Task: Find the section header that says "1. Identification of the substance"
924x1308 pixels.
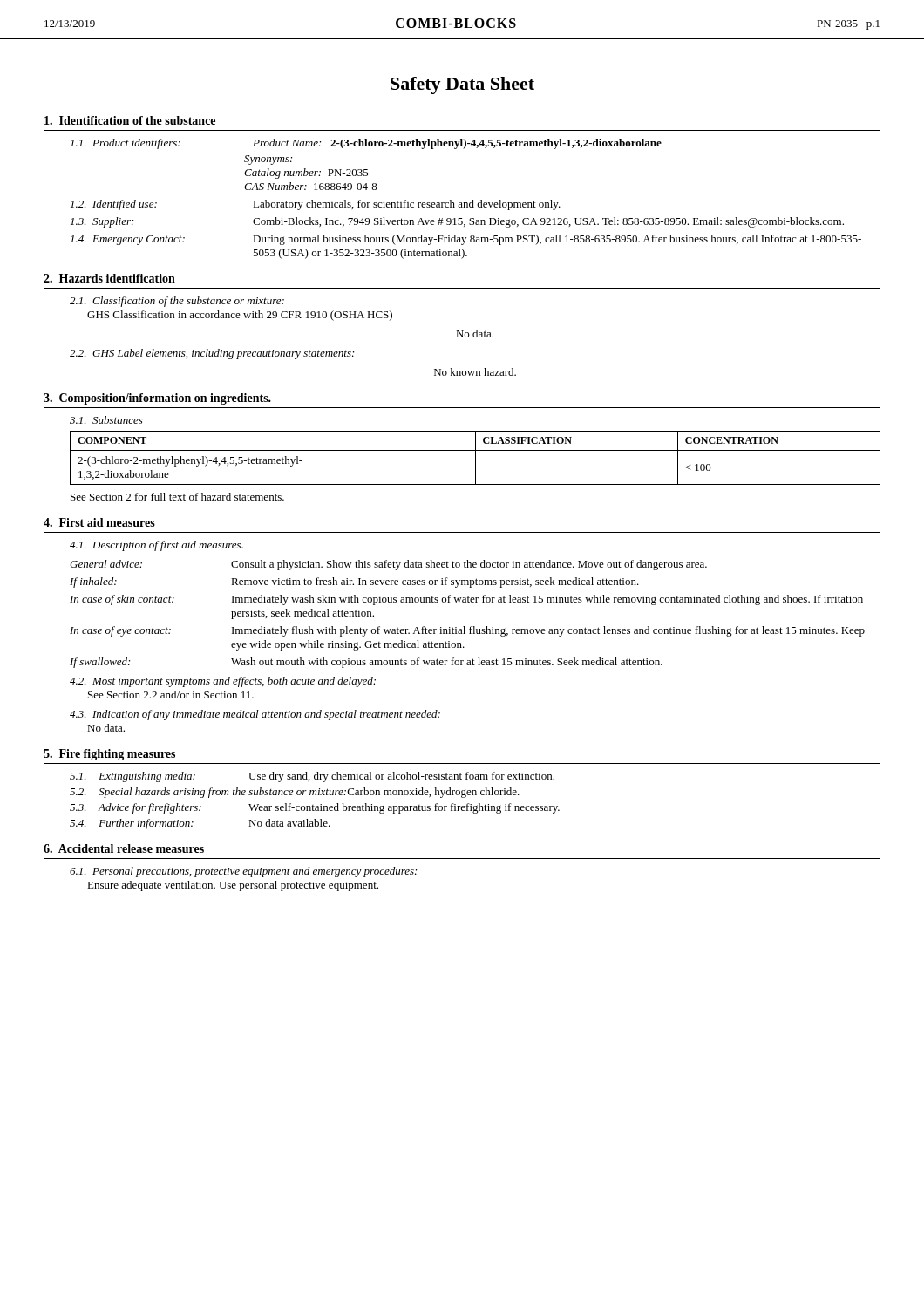Action: [x=130, y=121]
